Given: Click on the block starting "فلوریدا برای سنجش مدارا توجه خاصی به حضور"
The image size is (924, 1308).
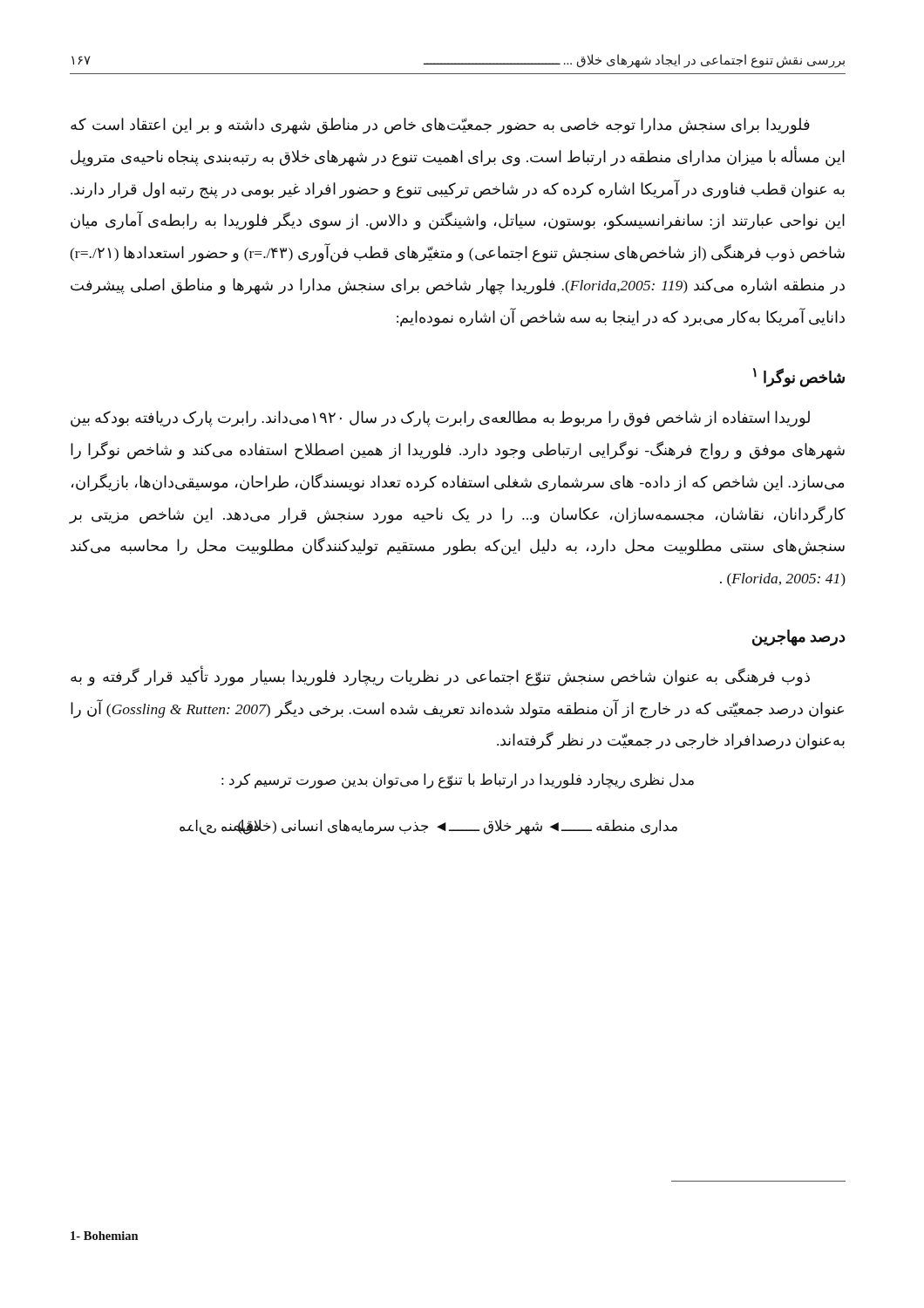Looking at the screenshot, I should pos(458,221).
